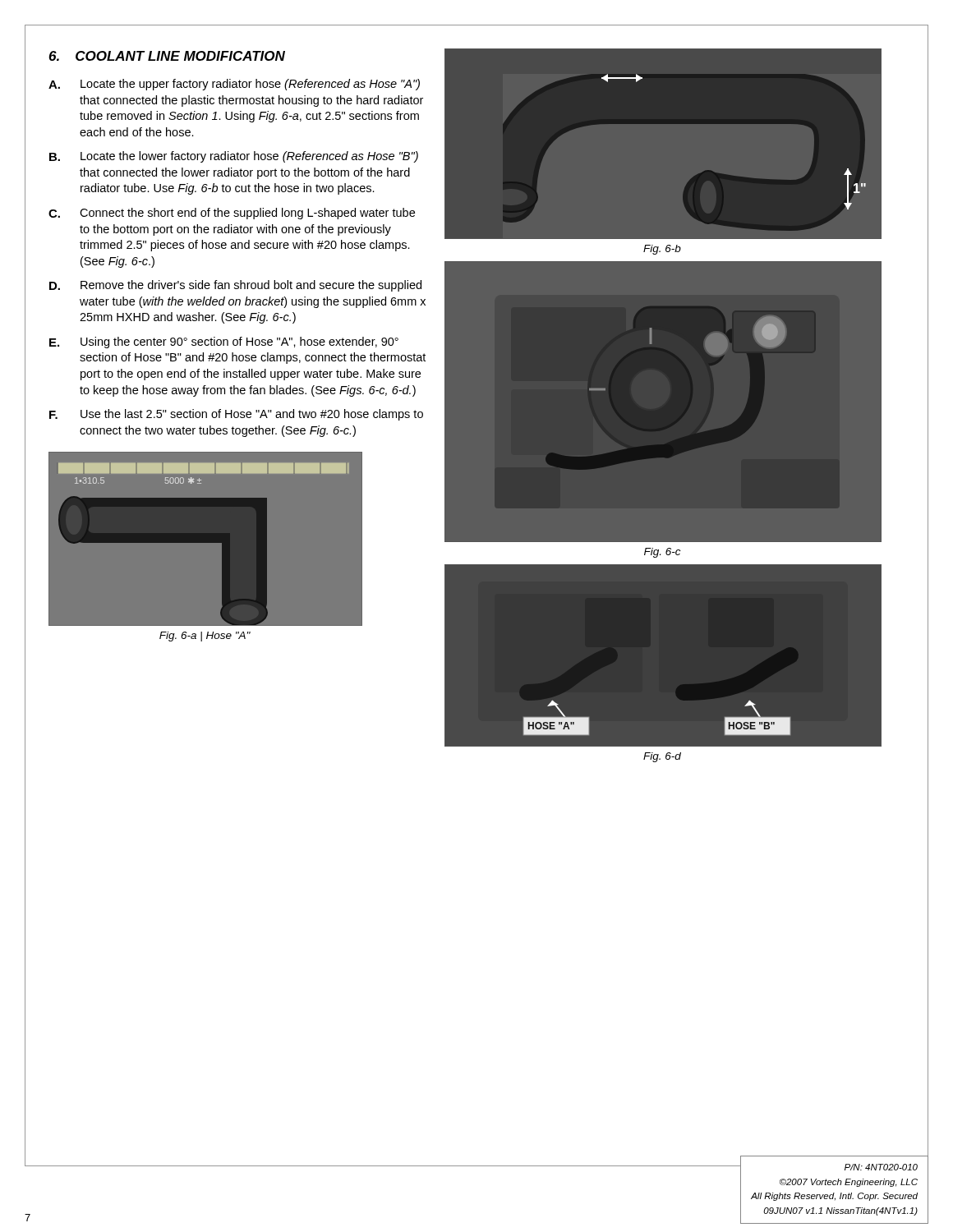The height and width of the screenshot is (1232, 953).
Task: Locate the passage starting "Fig. 6-a | Hose"
Action: (x=205, y=635)
